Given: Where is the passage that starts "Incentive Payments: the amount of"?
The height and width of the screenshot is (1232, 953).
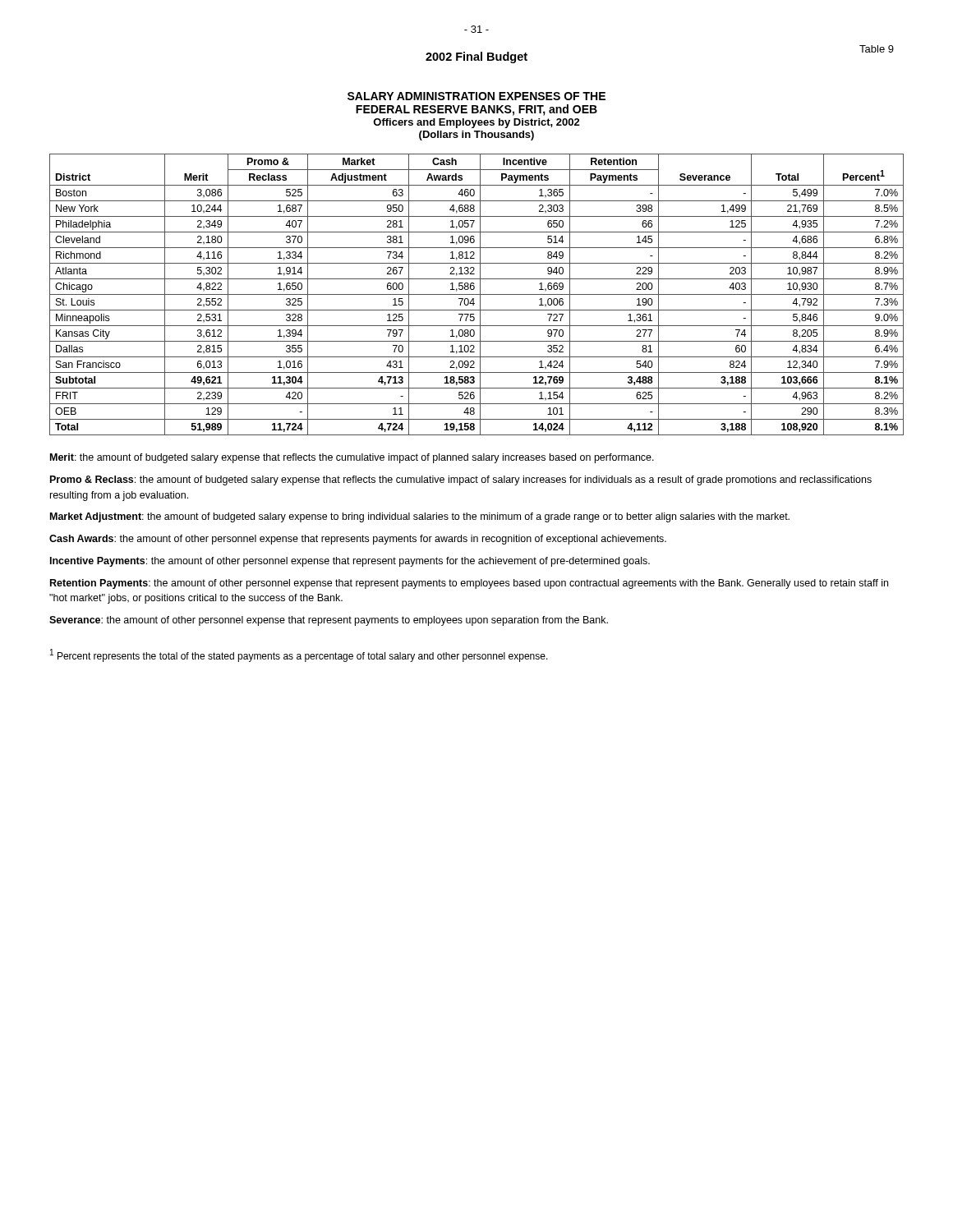Looking at the screenshot, I should tap(476, 561).
